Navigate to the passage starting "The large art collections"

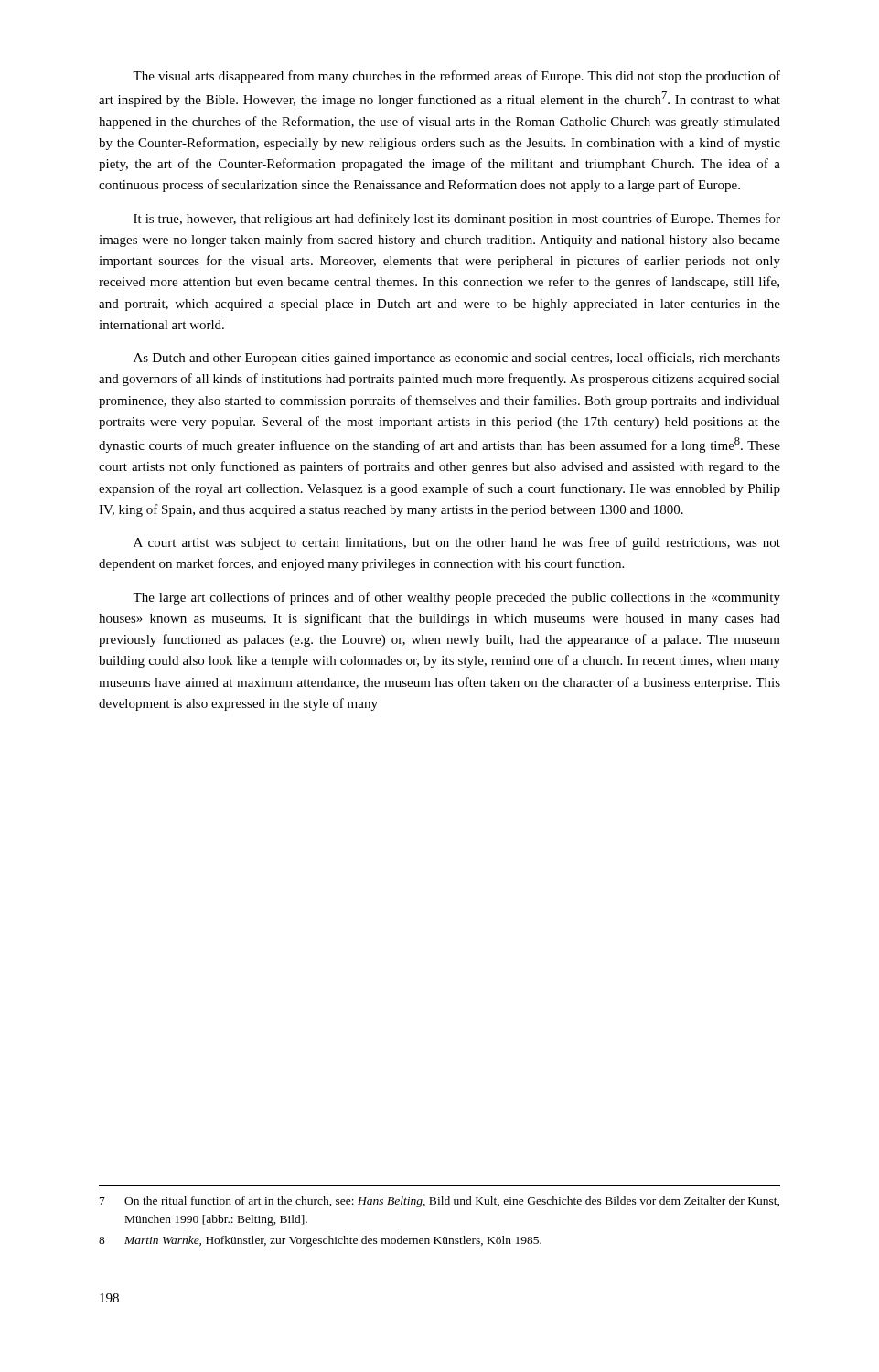[440, 651]
